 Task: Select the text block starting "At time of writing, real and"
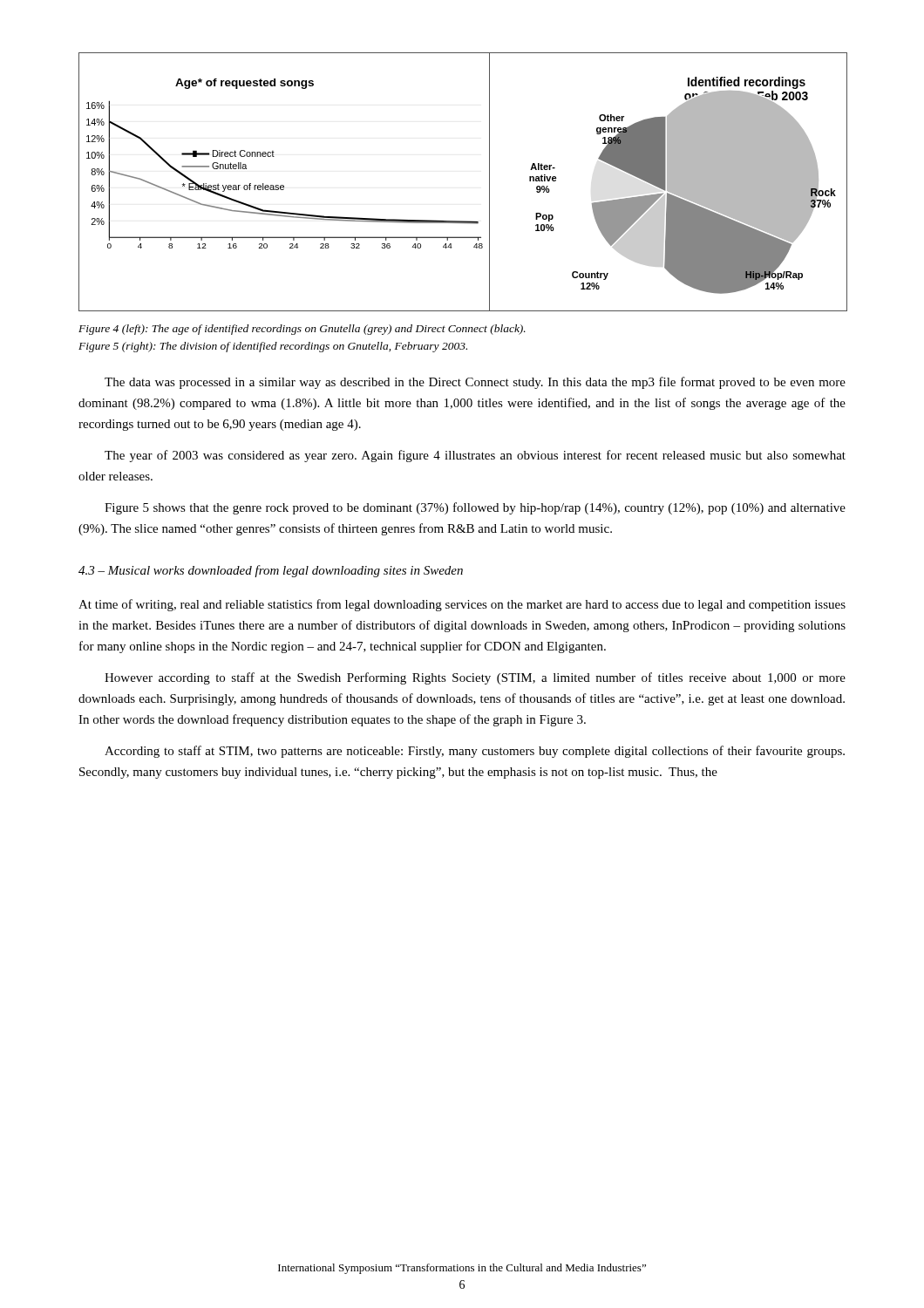click(x=462, y=625)
